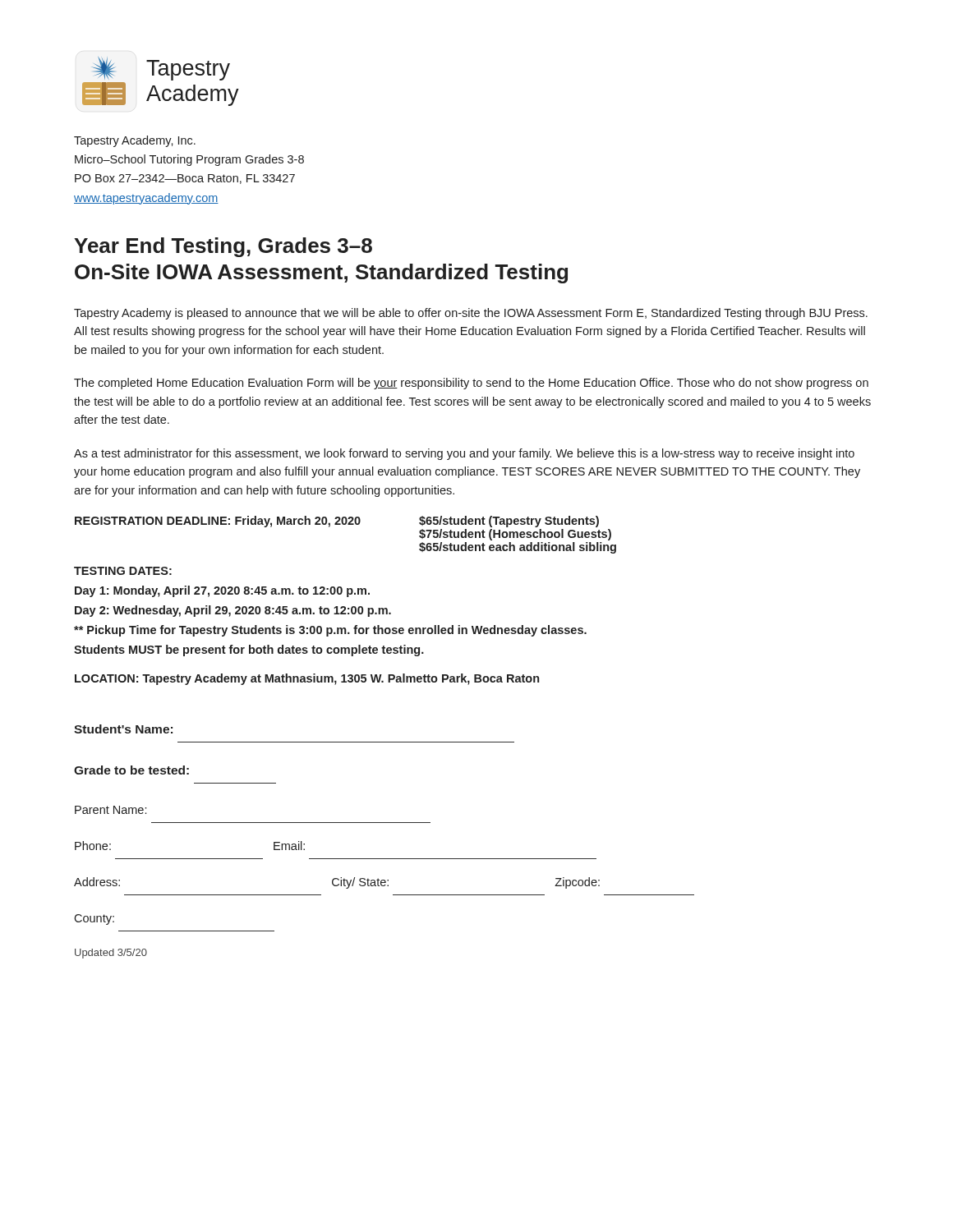Click on the text starting "Grade to be"
The image size is (953, 1232).
point(175,770)
